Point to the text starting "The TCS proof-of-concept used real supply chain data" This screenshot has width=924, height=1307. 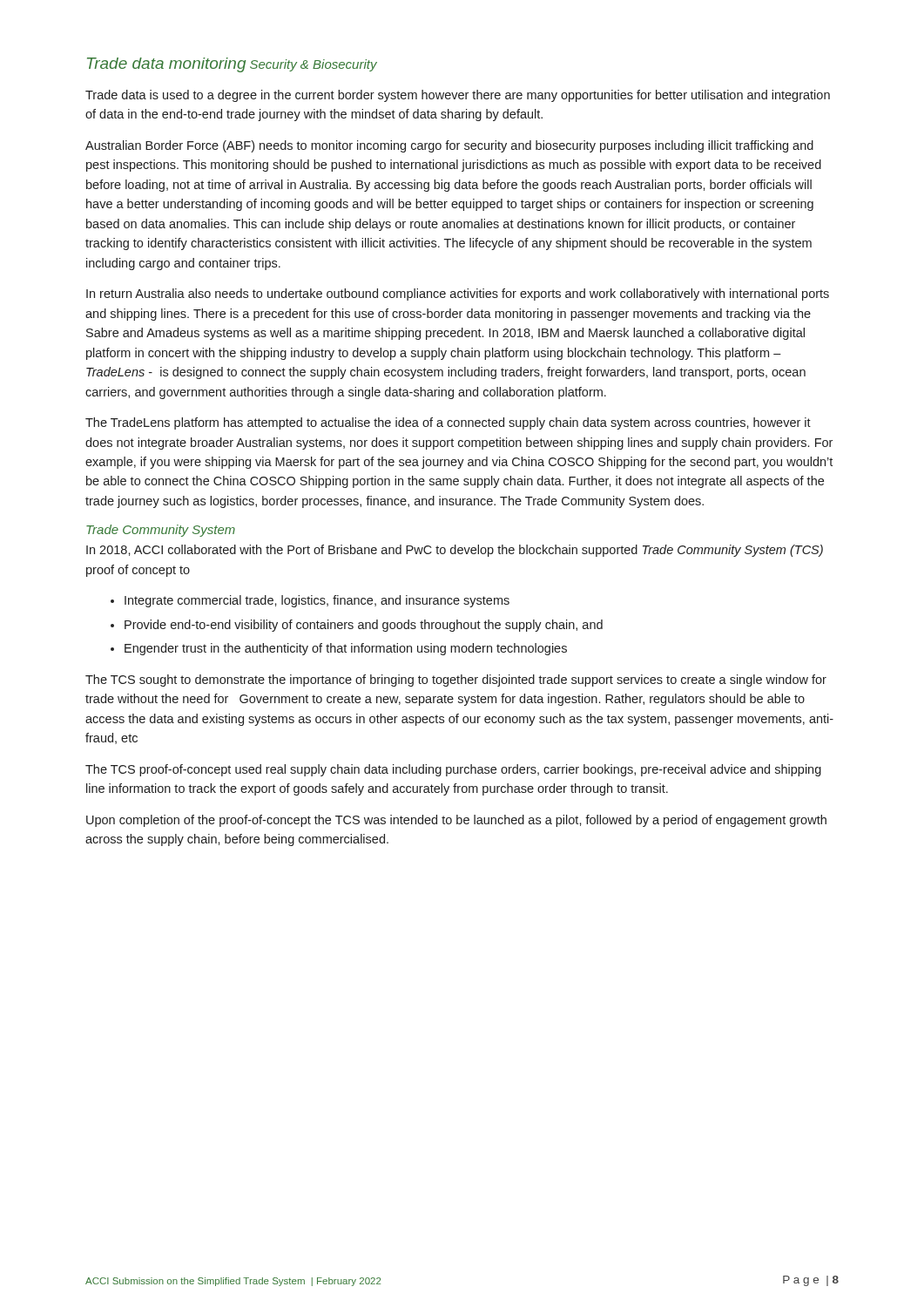click(x=462, y=779)
